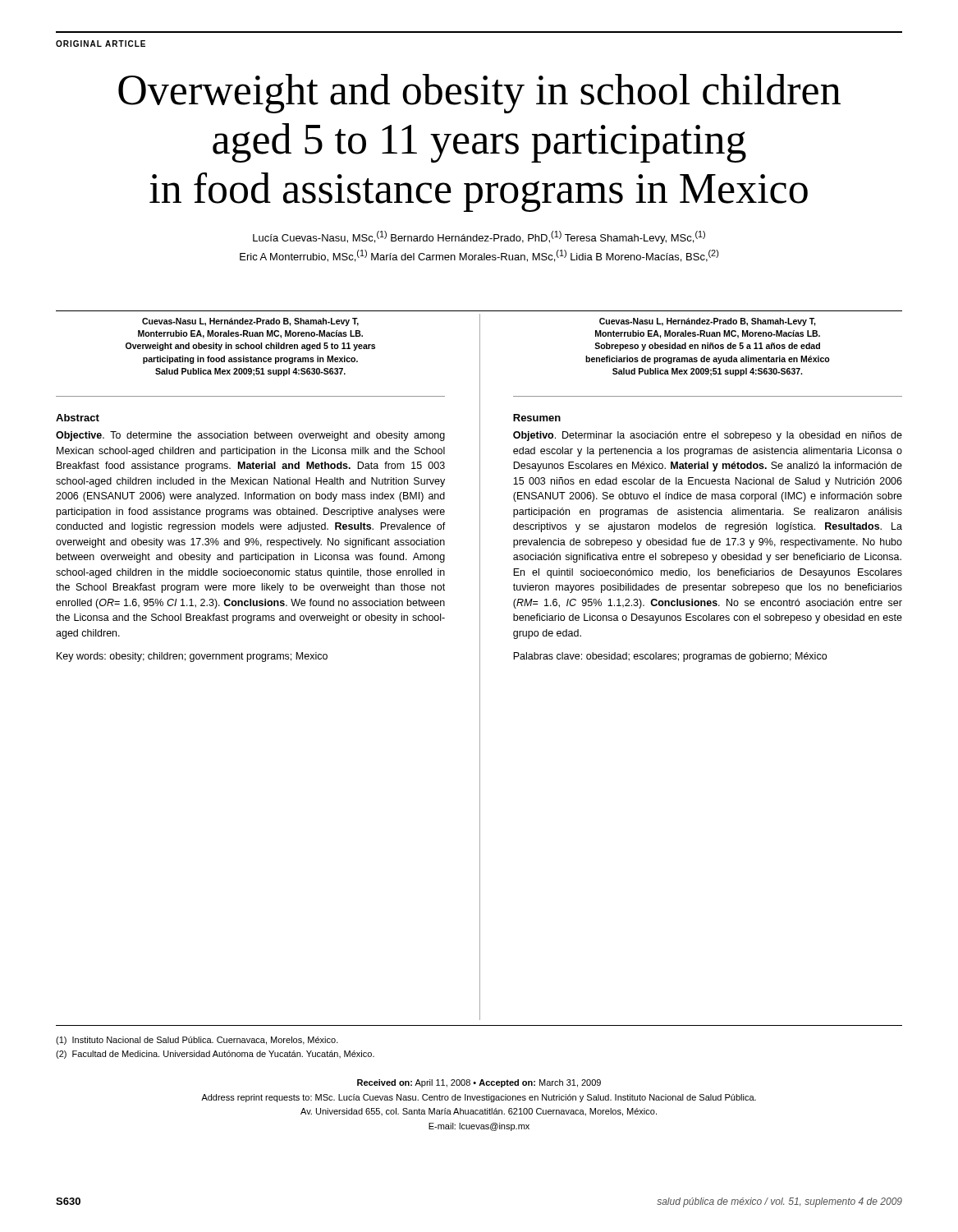Select the text block containing "Key words: obesity; children;"
The image size is (958, 1232).
tap(192, 657)
